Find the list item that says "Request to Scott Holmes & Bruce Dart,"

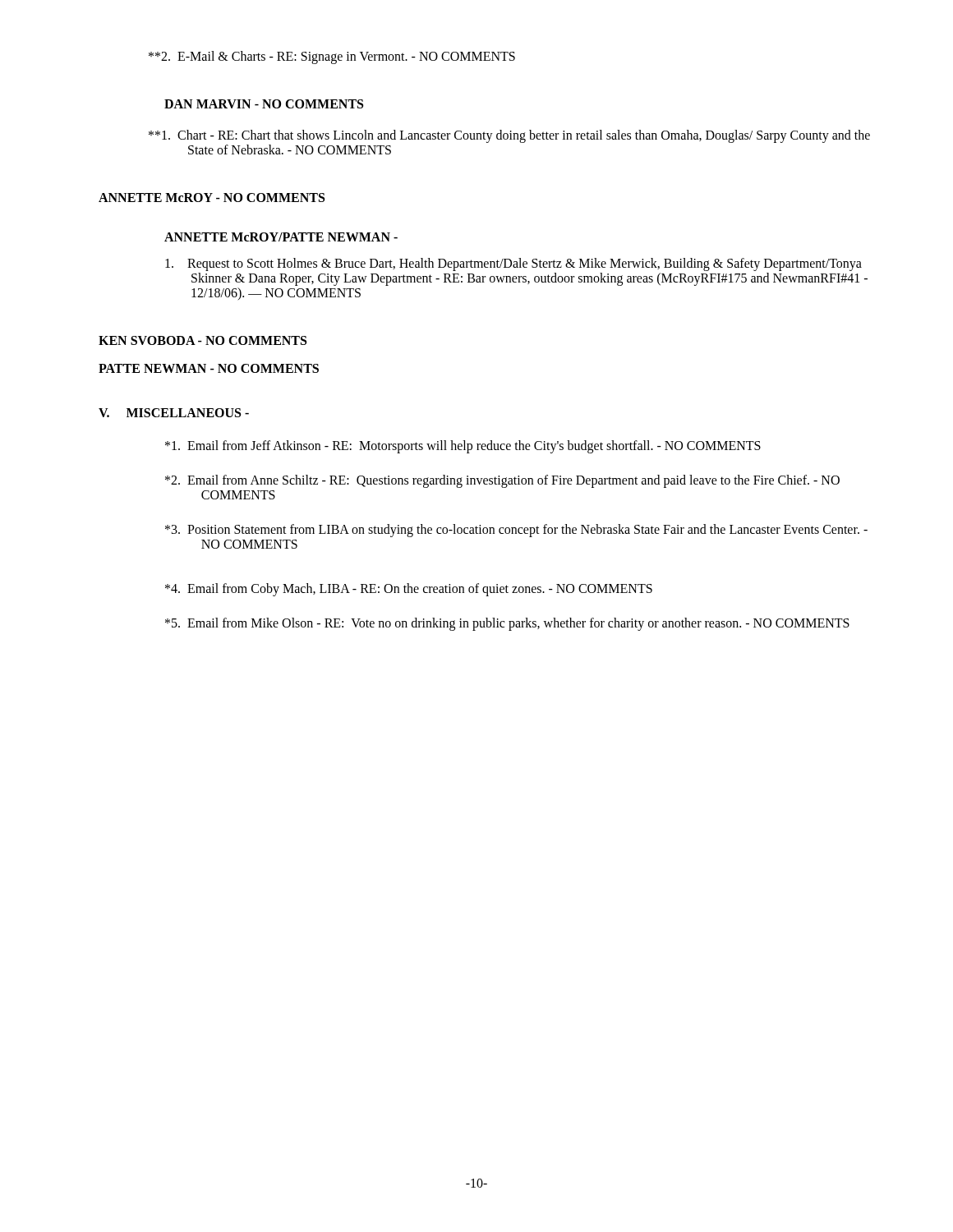516,278
